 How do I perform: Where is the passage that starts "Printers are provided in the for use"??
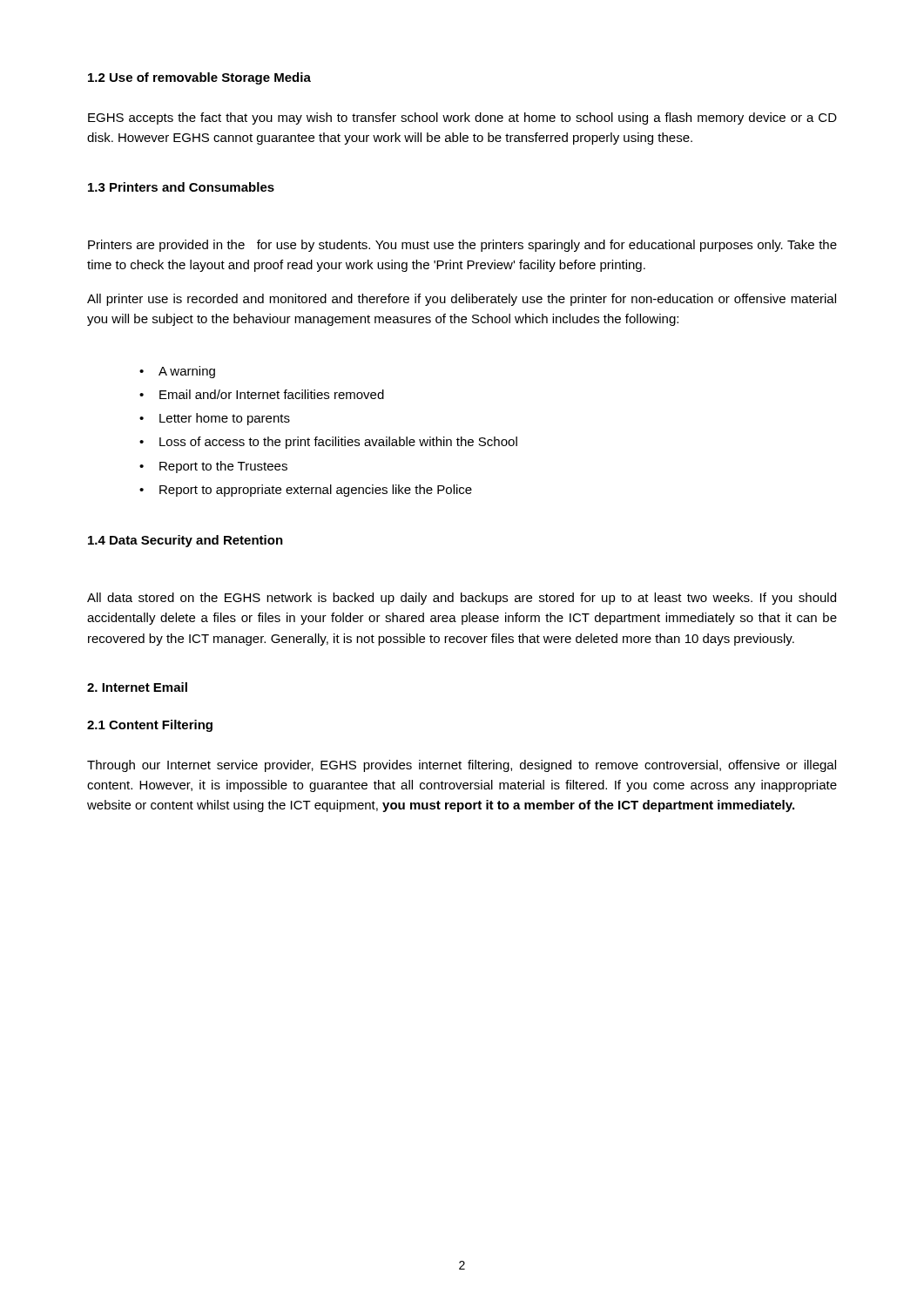(462, 254)
